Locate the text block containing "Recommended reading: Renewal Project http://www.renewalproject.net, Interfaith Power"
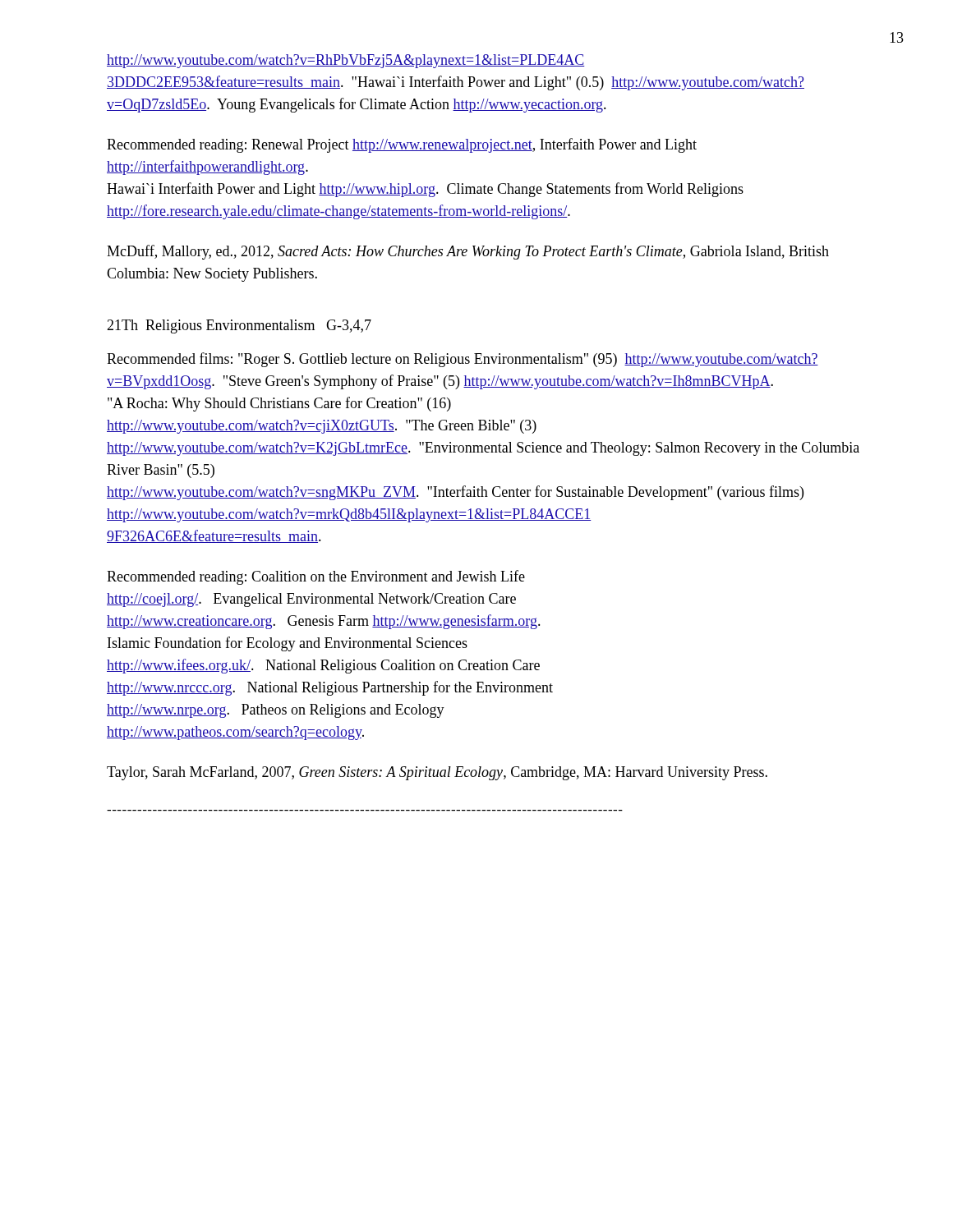Viewport: 953px width, 1232px height. pyautogui.click(x=425, y=178)
